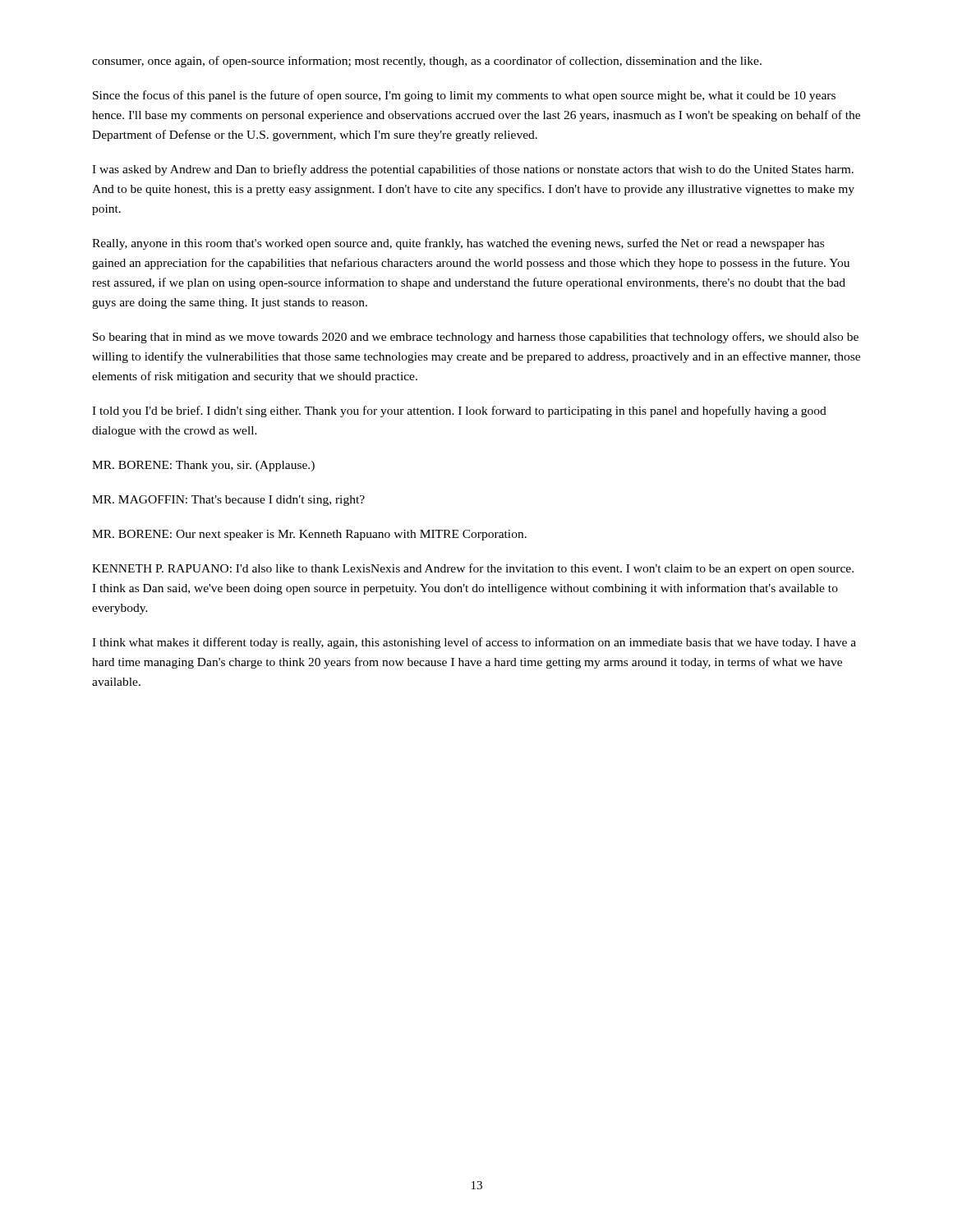
Task: Find the block on this page that starts "Since the focus of"
Action: coord(476,115)
